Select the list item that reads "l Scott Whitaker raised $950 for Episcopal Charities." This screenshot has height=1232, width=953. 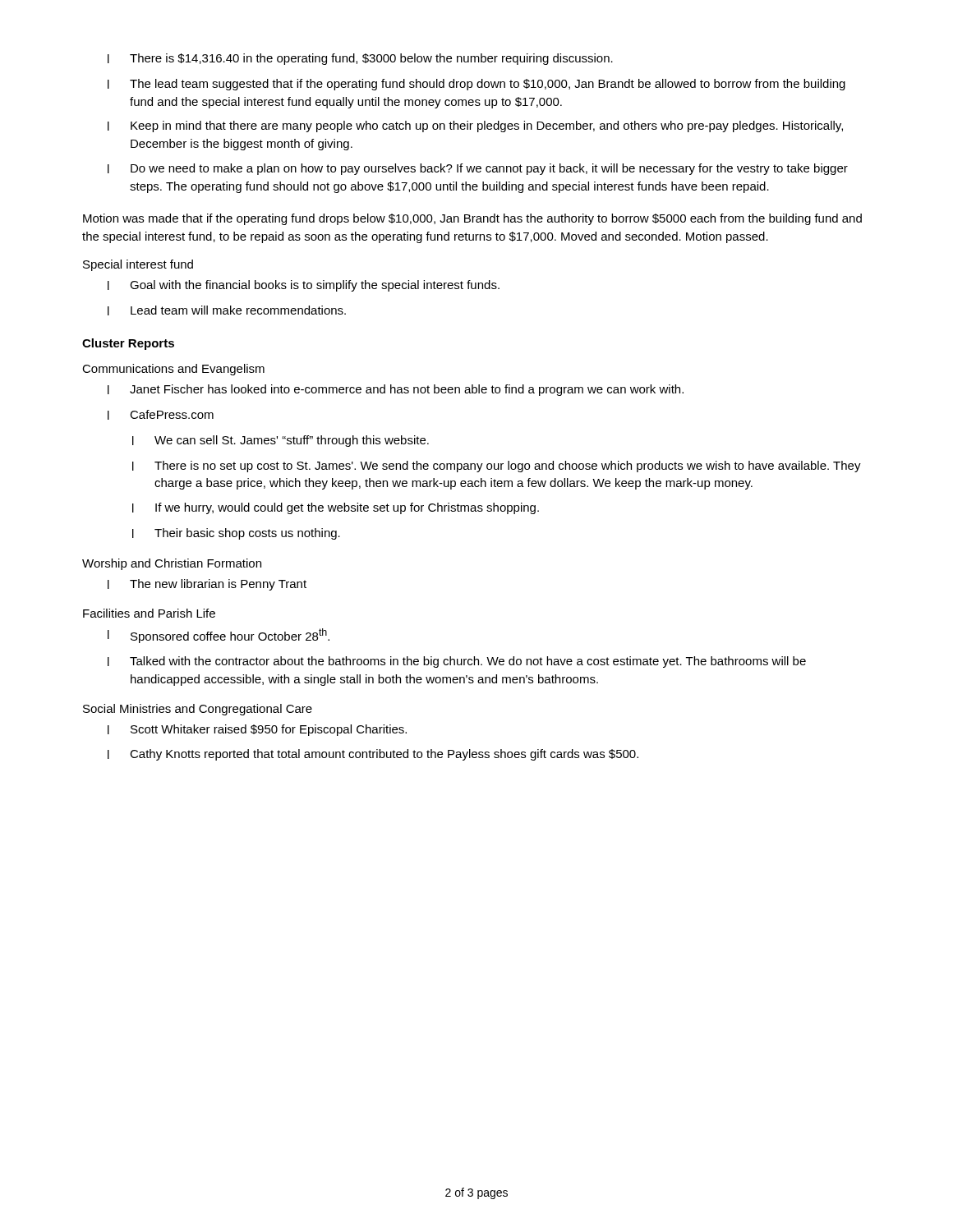257,730
